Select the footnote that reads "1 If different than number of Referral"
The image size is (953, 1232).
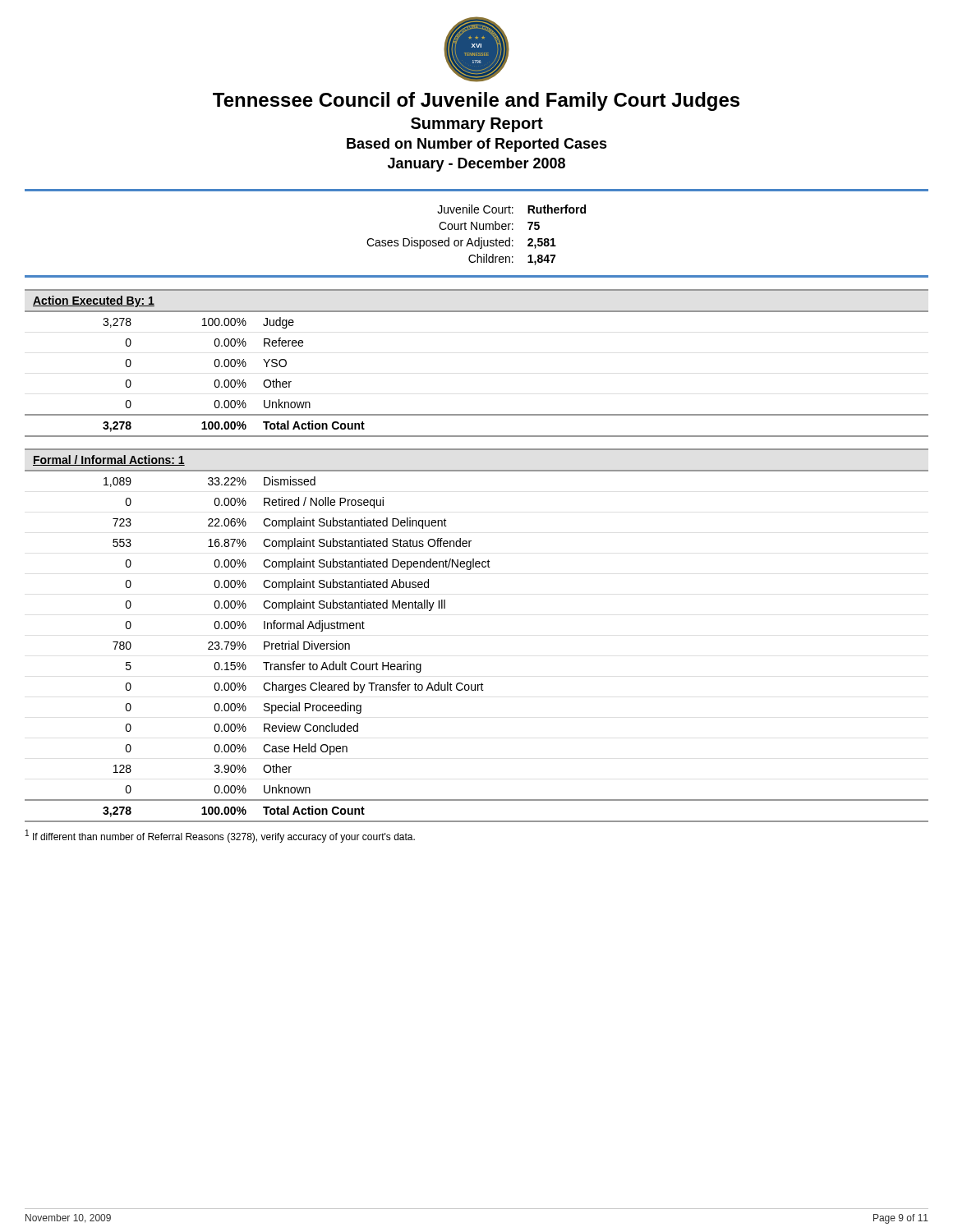(x=220, y=836)
